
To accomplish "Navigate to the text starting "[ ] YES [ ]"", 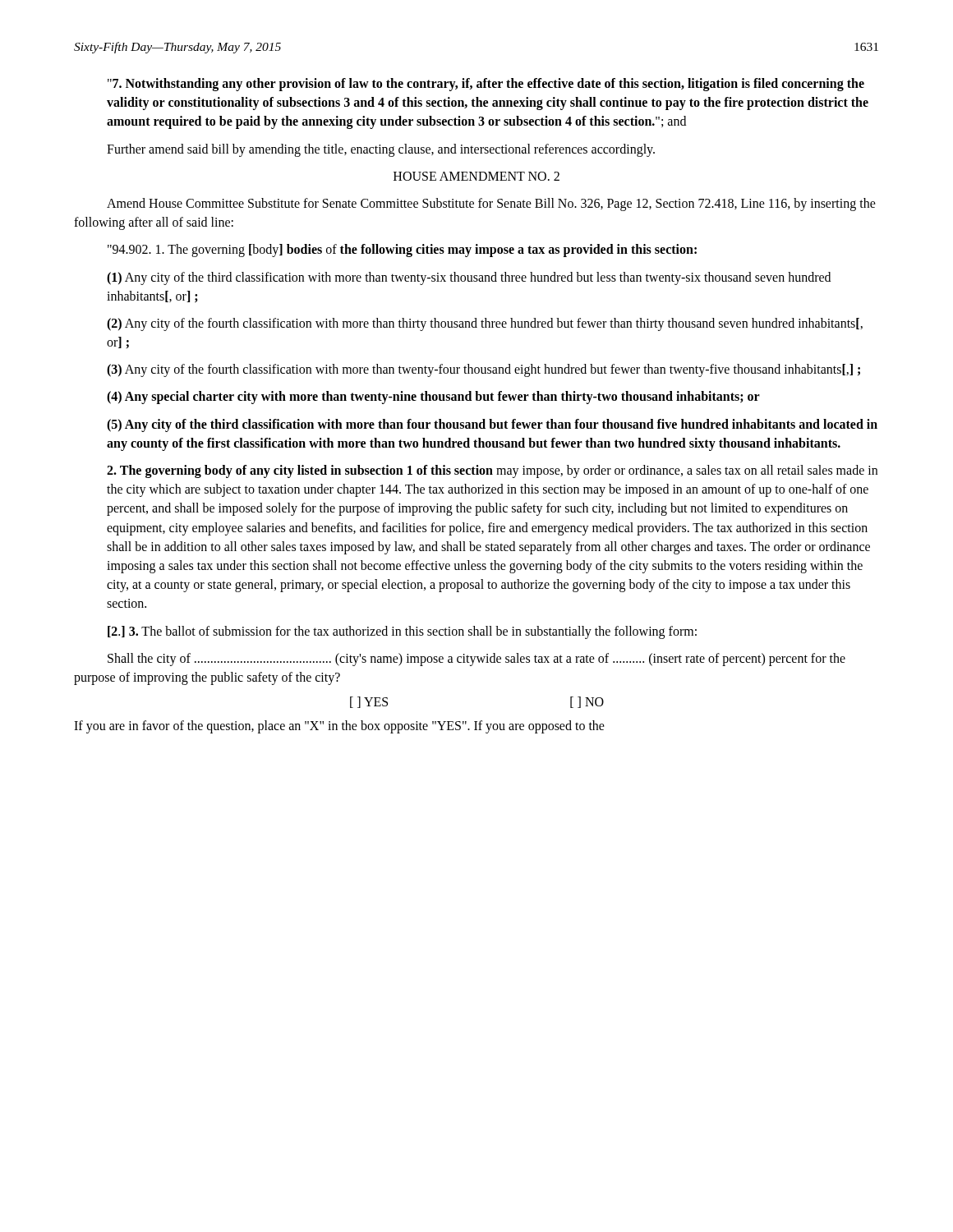I will click(x=368, y=702).
